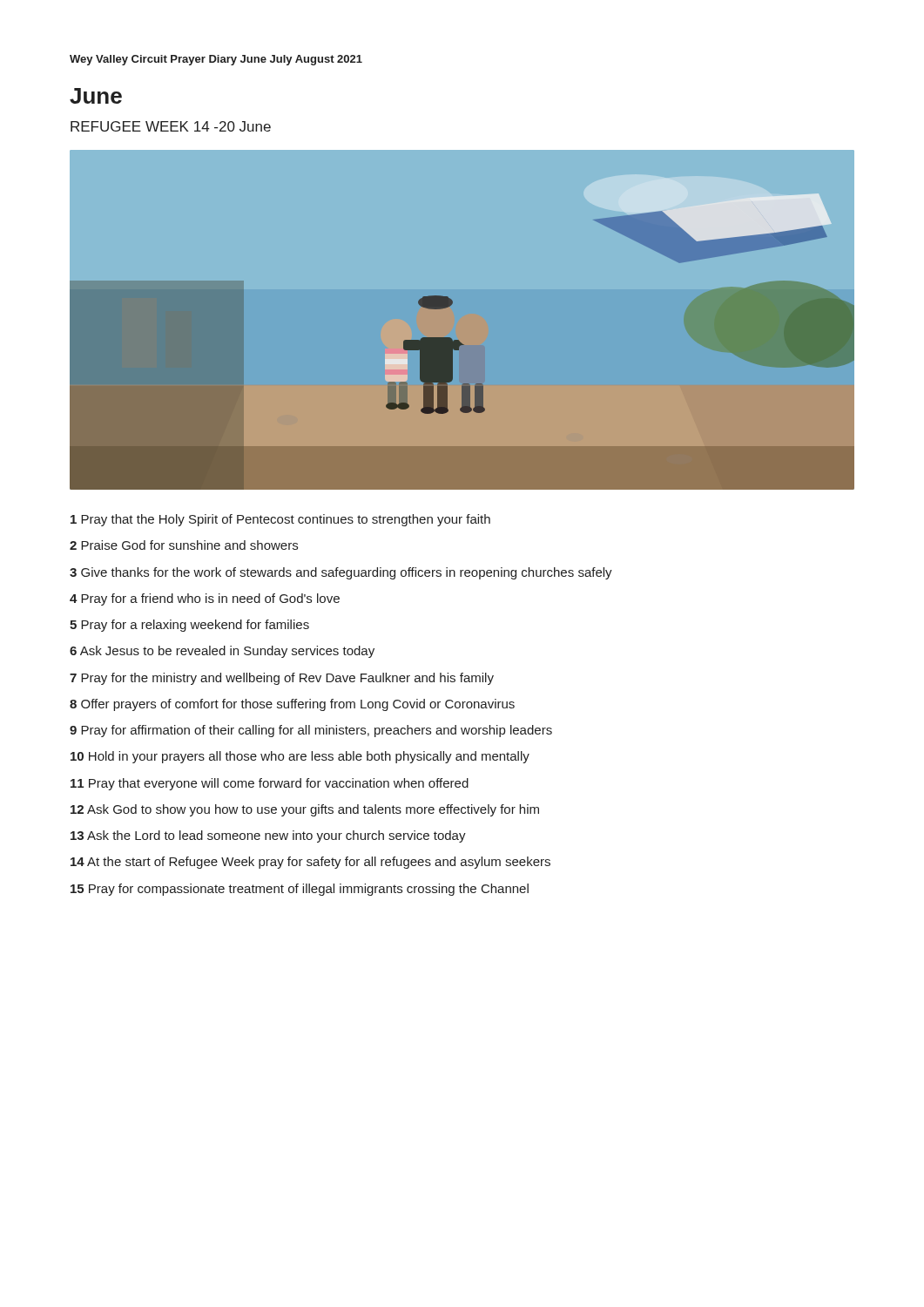The height and width of the screenshot is (1307, 924).
Task: Select the photo
Action: 462,320
